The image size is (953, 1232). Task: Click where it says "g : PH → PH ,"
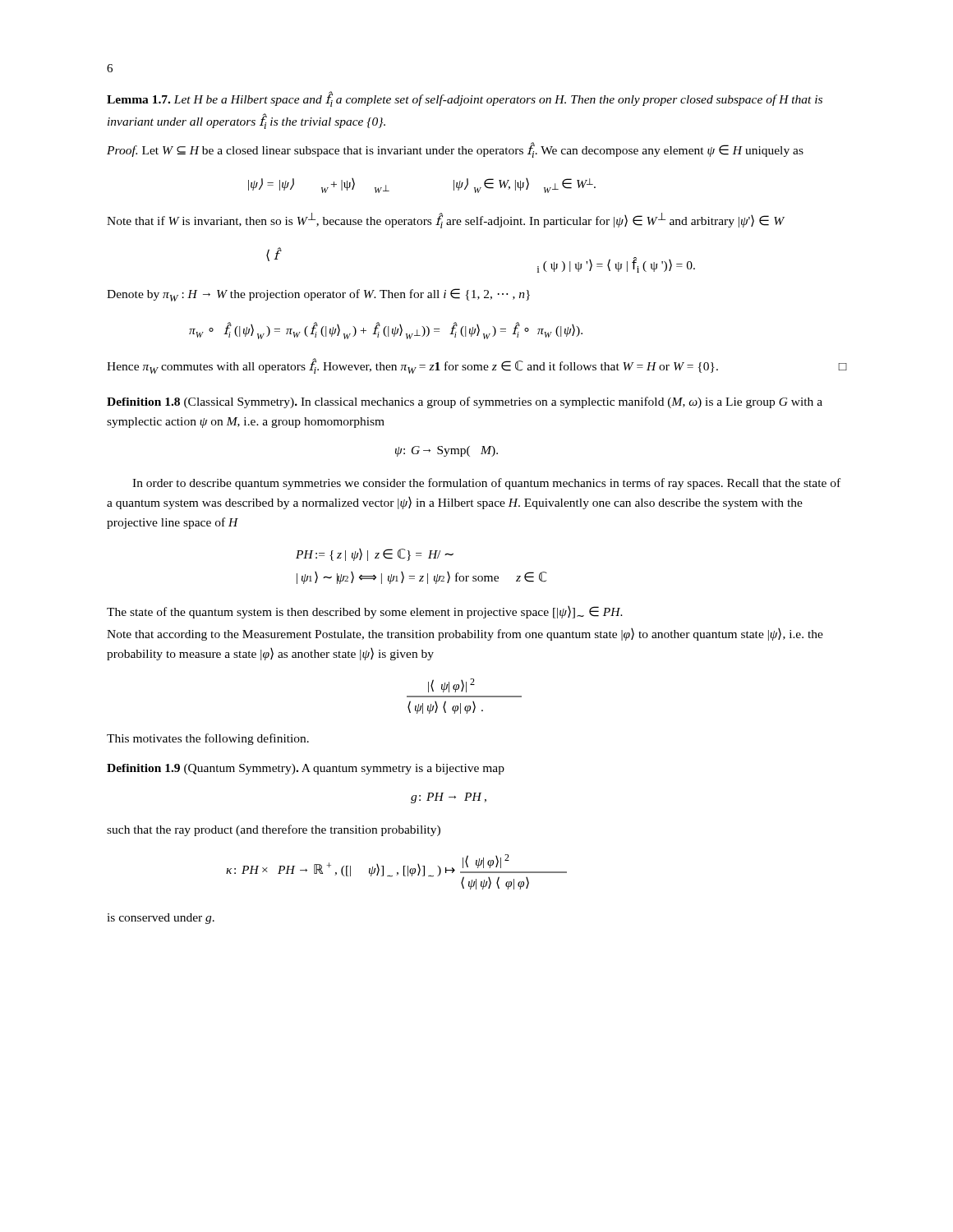pyautogui.click(x=476, y=796)
